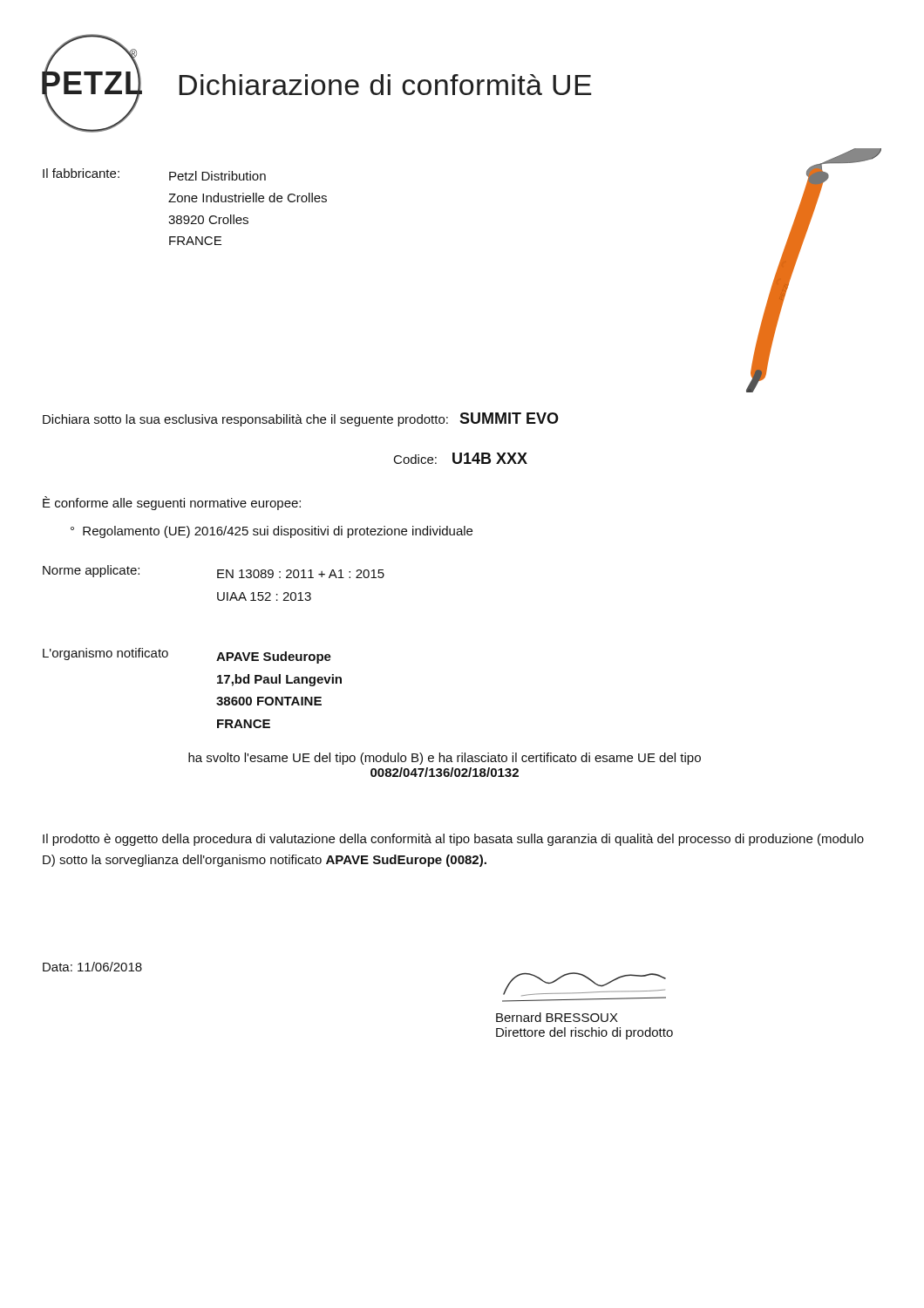The height and width of the screenshot is (1308, 924).
Task: Click on the text block that reads "Il fabbricante: Petzl"
Action: pyautogui.click(x=273, y=209)
